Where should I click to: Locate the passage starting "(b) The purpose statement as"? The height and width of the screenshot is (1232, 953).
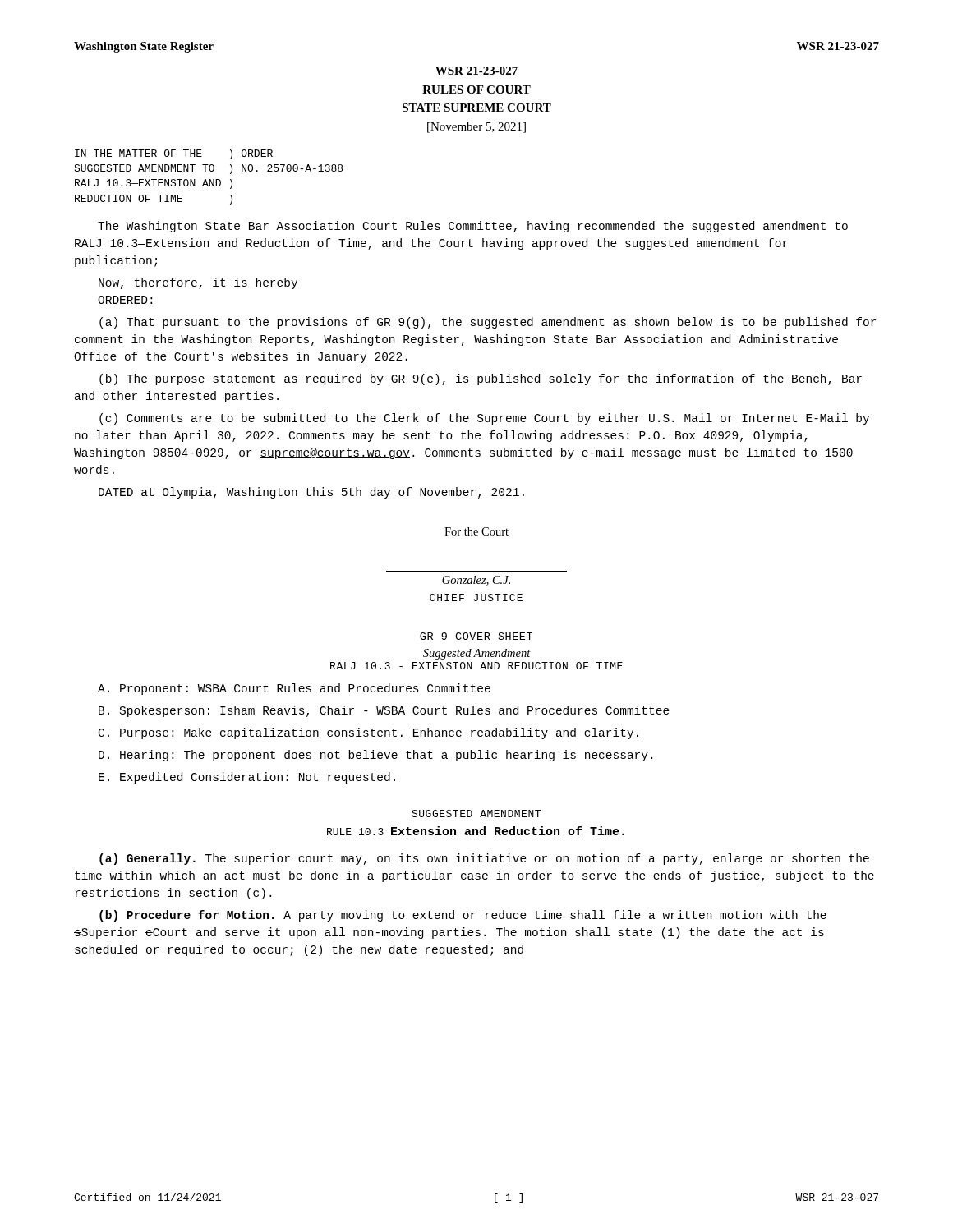coord(468,388)
